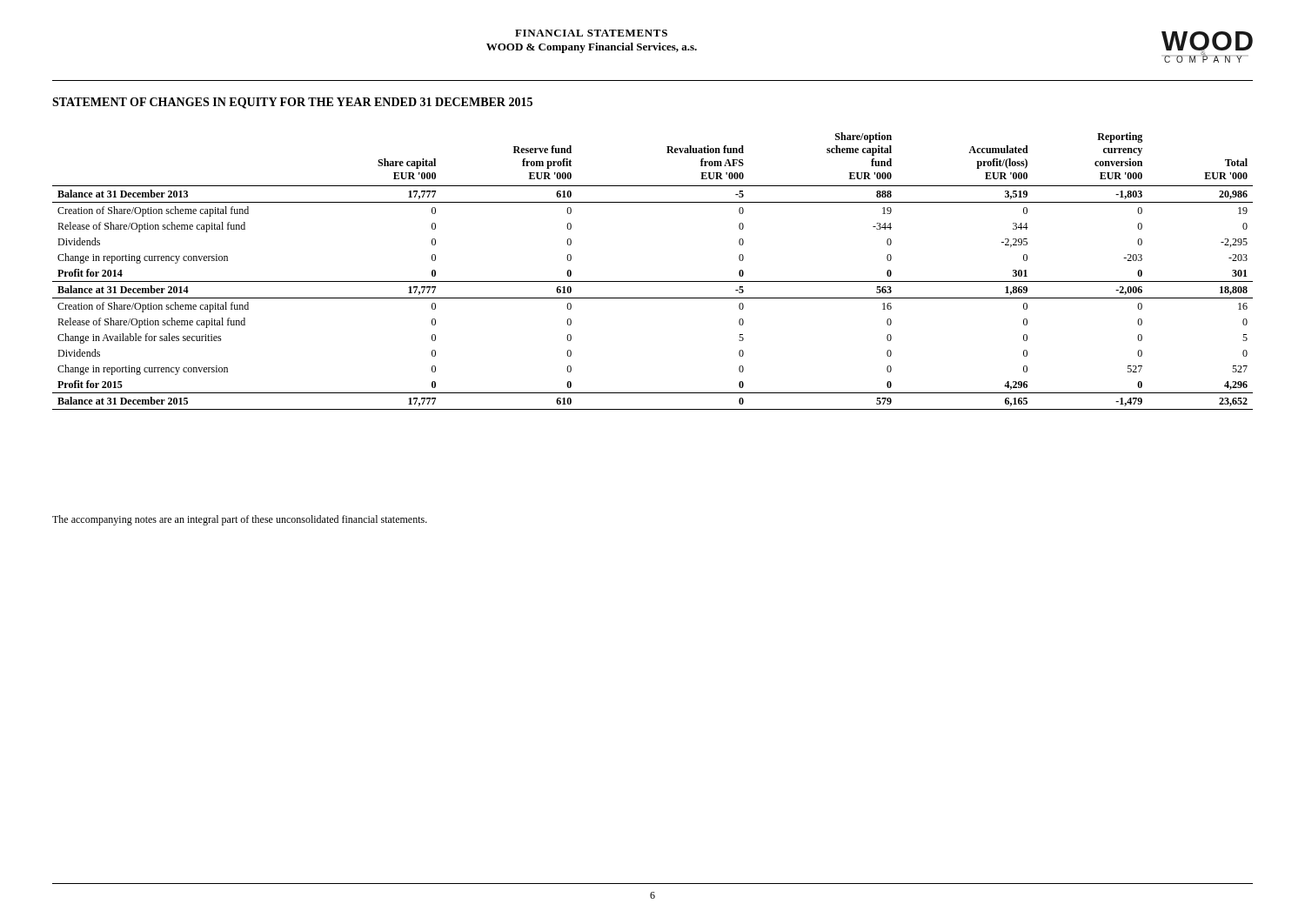Point to the text starting "The accompanying notes are an integral part of"
The height and width of the screenshot is (924, 1305).
coord(240,519)
